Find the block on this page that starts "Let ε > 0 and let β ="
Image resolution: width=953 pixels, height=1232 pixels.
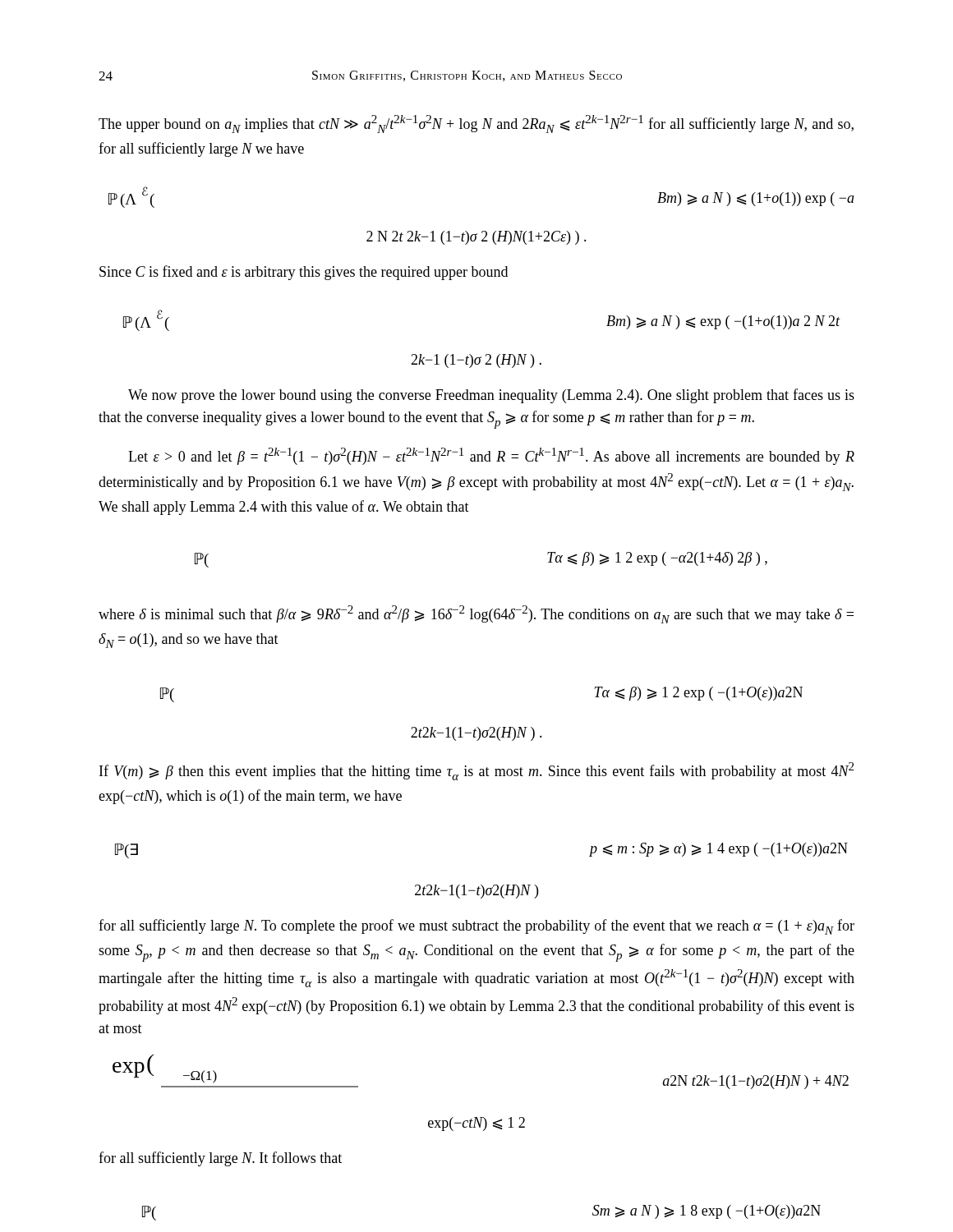pos(476,480)
